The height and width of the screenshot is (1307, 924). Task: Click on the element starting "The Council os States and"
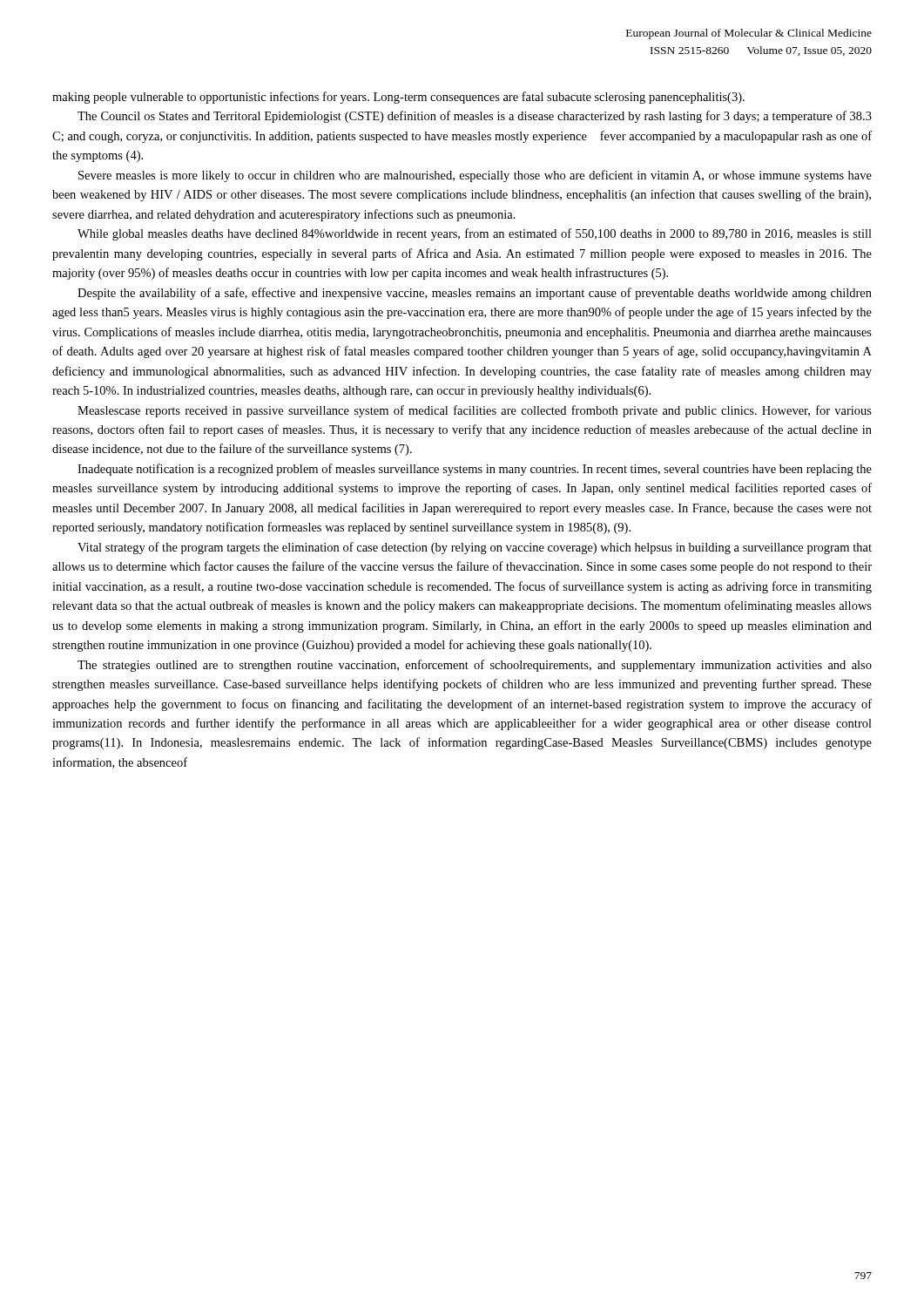(x=462, y=136)
